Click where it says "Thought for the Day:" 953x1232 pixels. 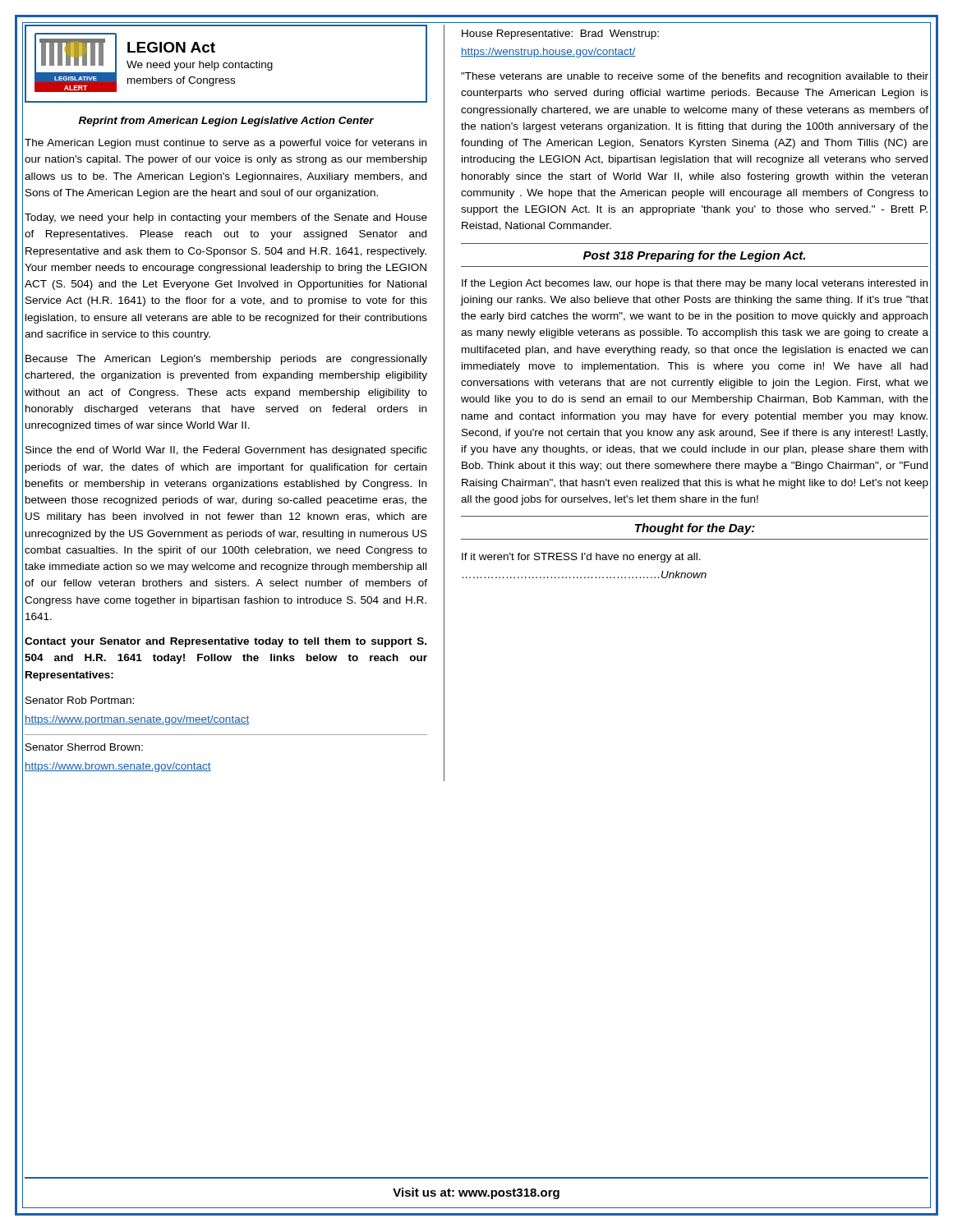695,528
